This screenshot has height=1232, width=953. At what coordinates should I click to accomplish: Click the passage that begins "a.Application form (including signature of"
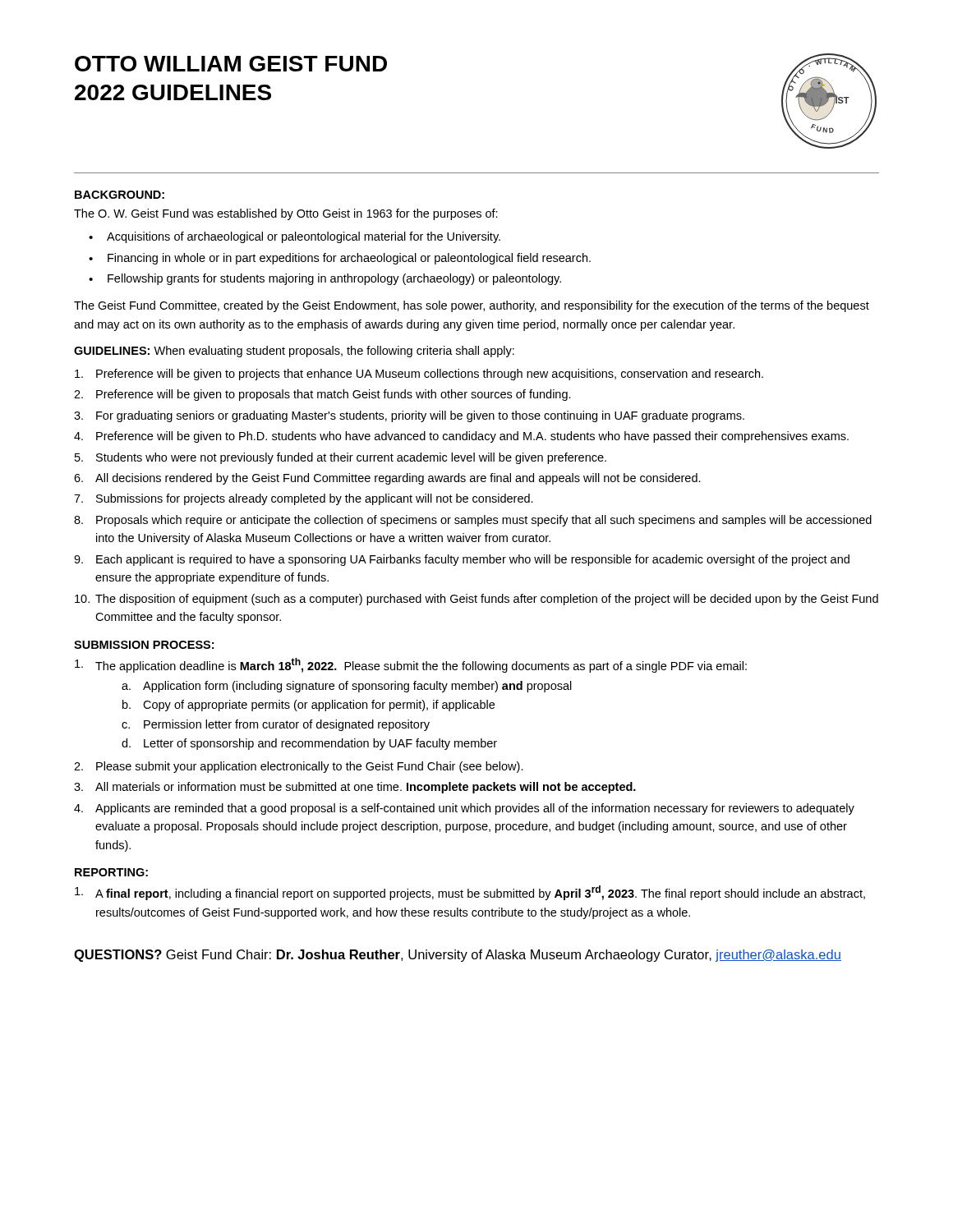[347, 686]
